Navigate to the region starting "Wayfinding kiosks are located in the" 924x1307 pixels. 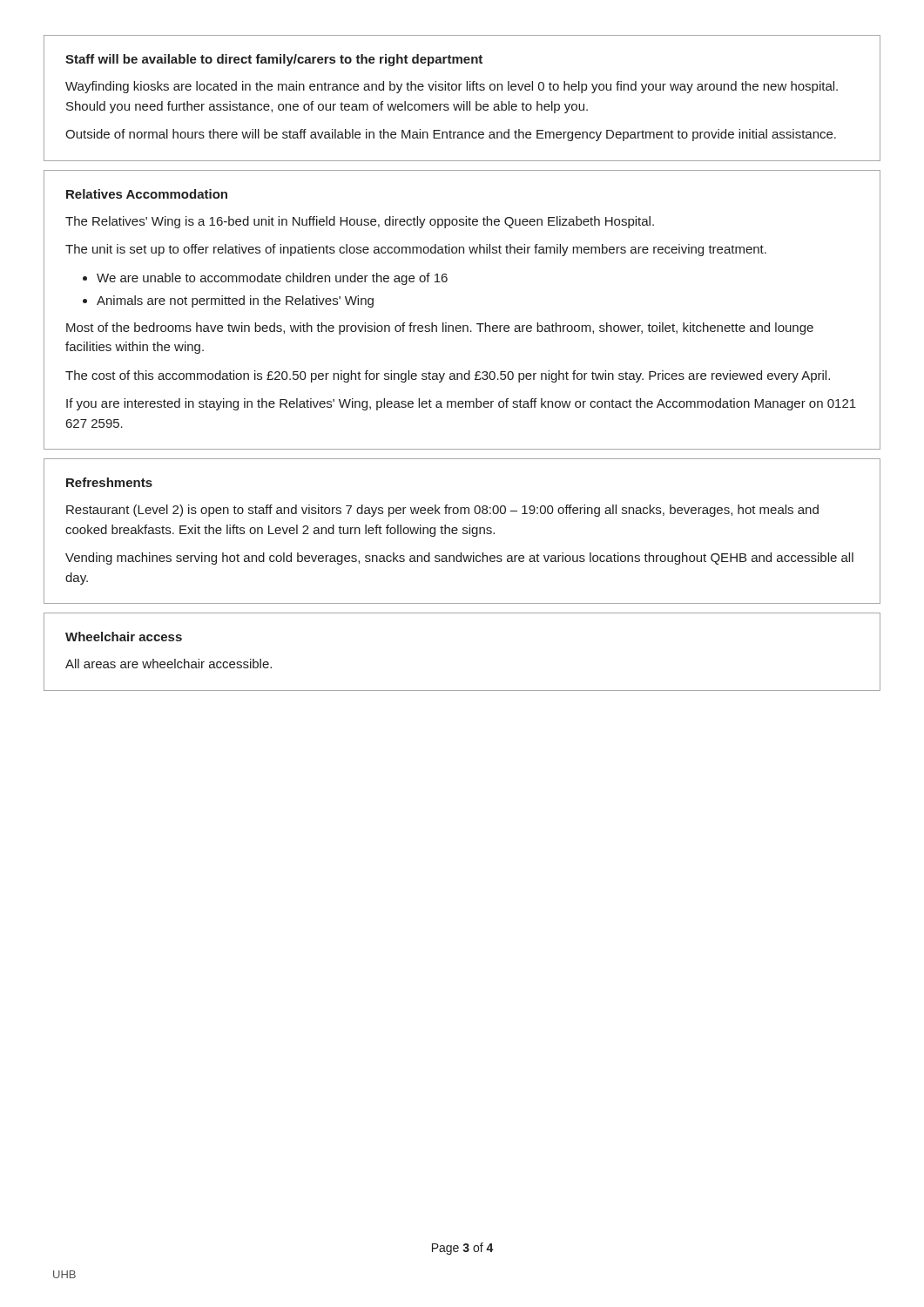pos(452,96)
